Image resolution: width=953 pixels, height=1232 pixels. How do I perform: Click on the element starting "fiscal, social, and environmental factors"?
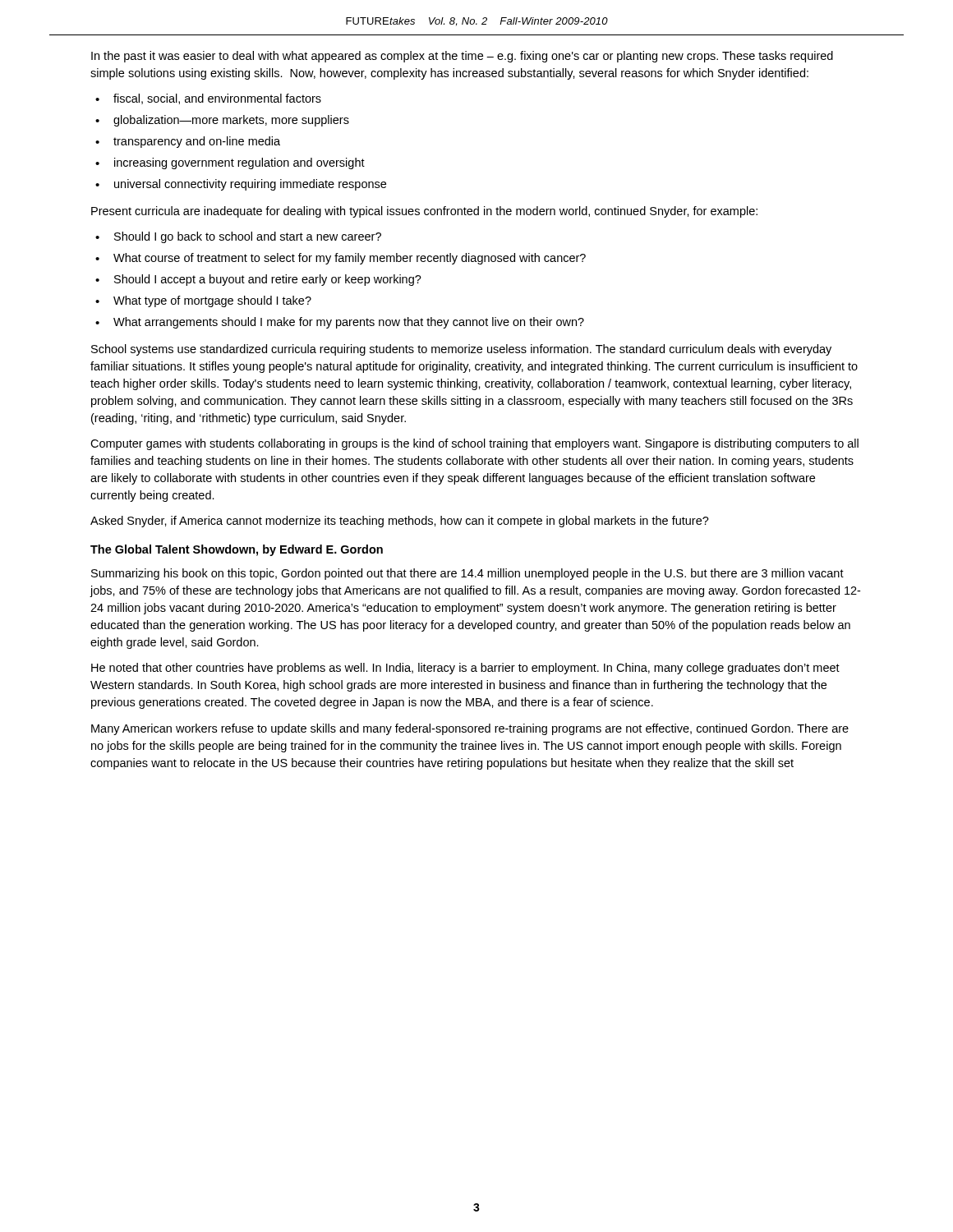coord(217,99)
